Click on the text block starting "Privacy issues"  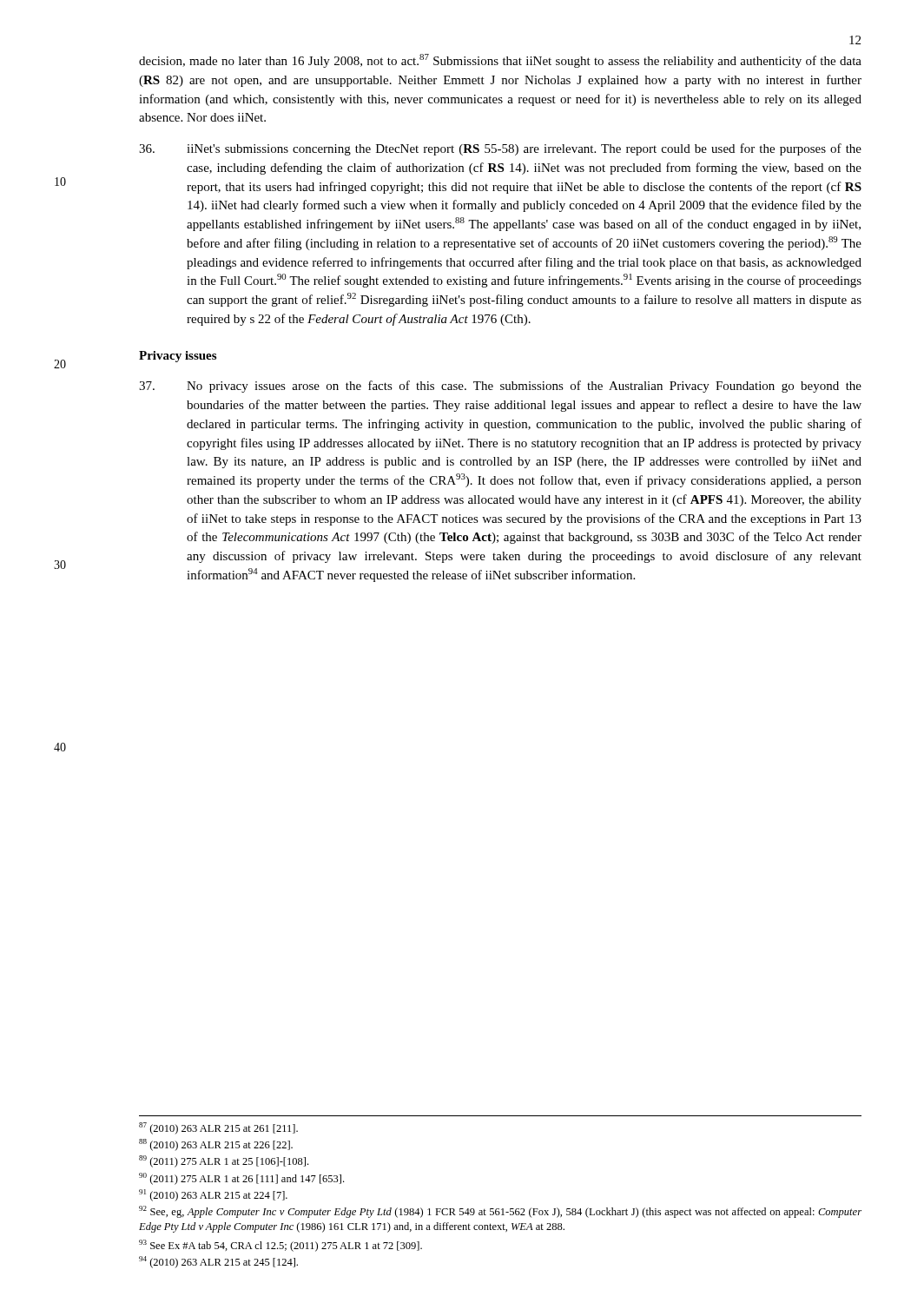(x=178, y=355)
